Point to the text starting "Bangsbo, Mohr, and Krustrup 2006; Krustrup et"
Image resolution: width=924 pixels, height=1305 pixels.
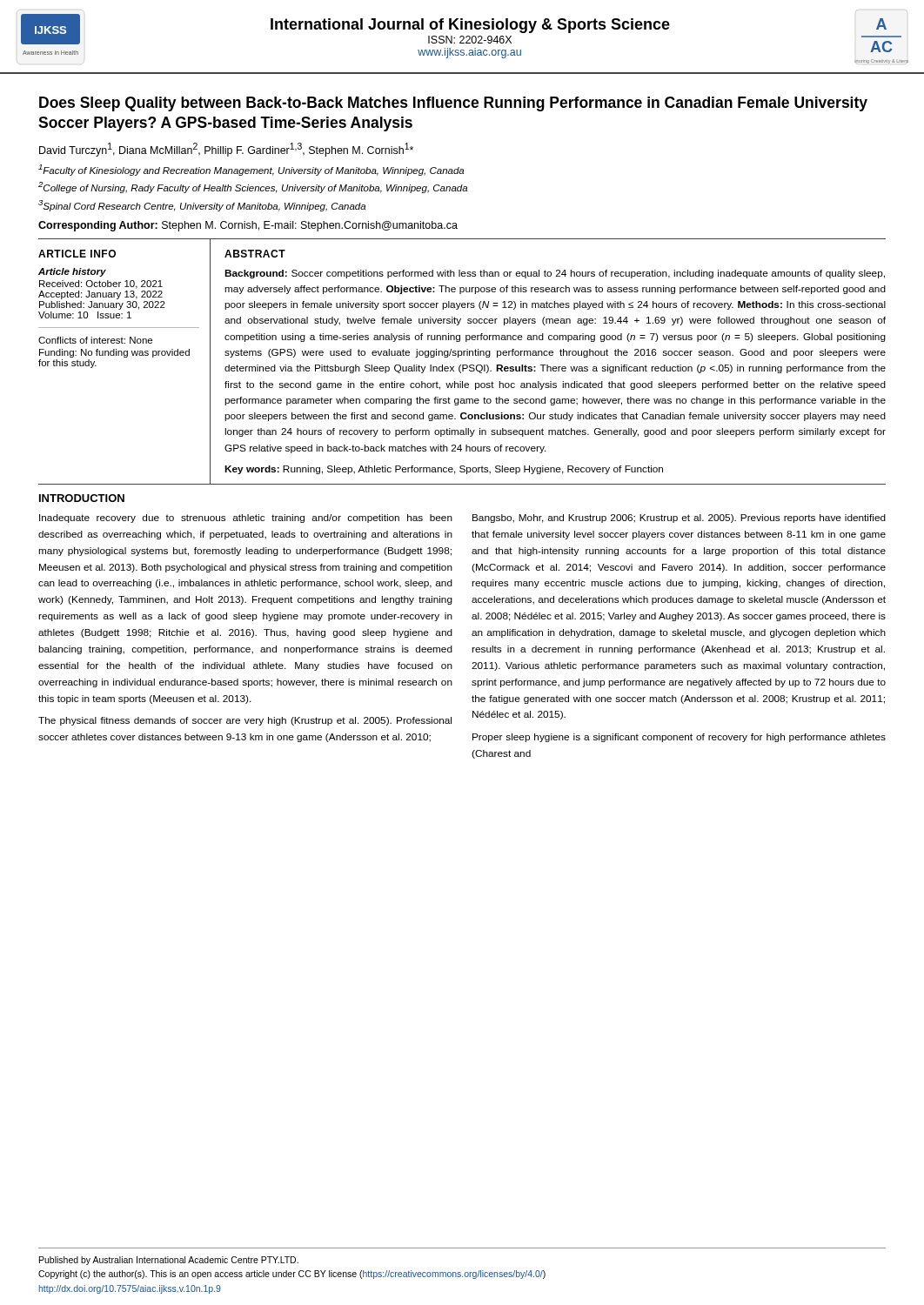point(679,636)
